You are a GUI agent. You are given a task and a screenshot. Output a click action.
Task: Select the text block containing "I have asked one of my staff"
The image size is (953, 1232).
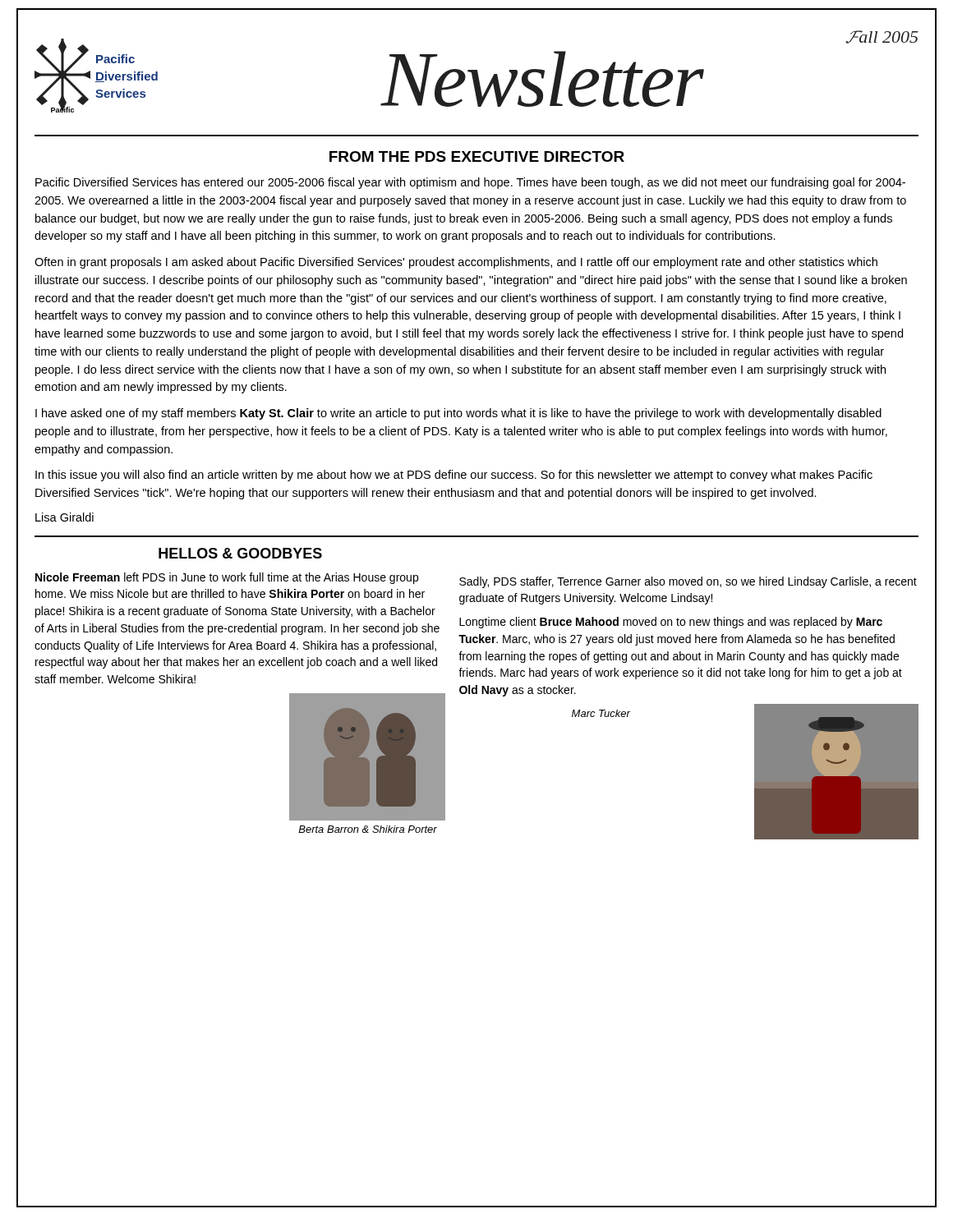click(461, 431)
